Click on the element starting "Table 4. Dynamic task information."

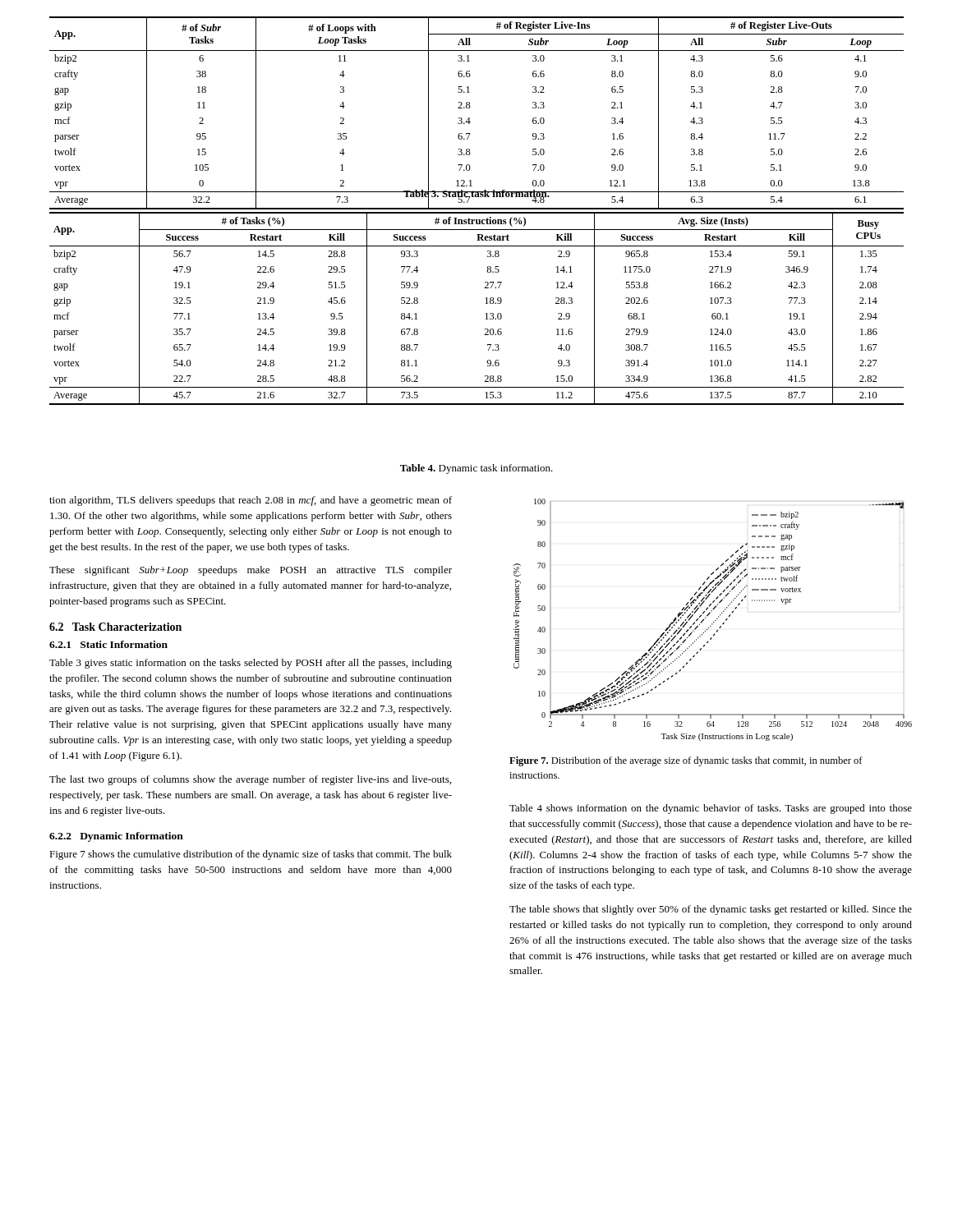(x=476, y=468)
